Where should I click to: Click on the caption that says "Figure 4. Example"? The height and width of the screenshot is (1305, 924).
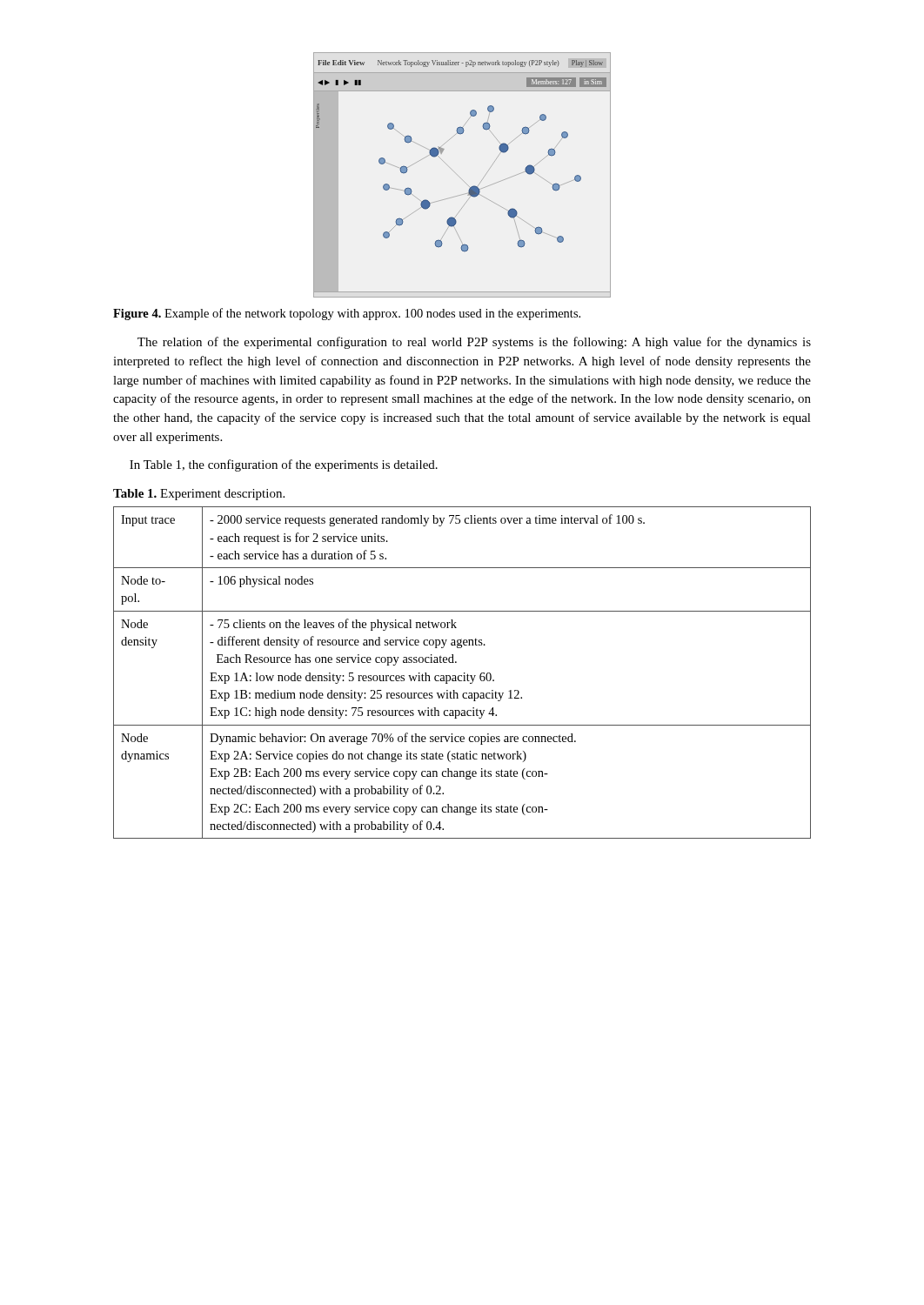pos(347,313)
